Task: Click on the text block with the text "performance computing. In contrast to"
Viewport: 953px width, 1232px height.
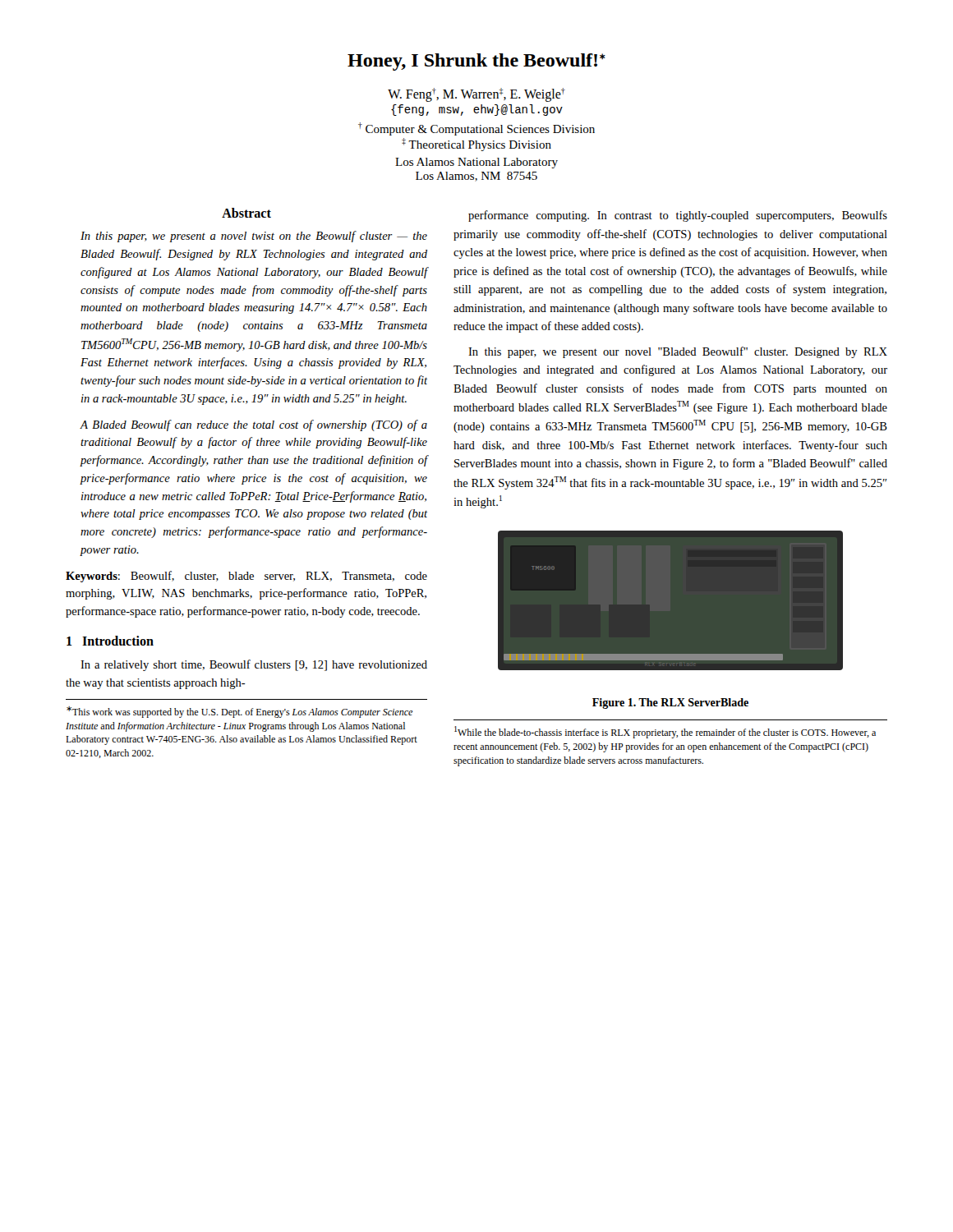Action: pos(670,359)
